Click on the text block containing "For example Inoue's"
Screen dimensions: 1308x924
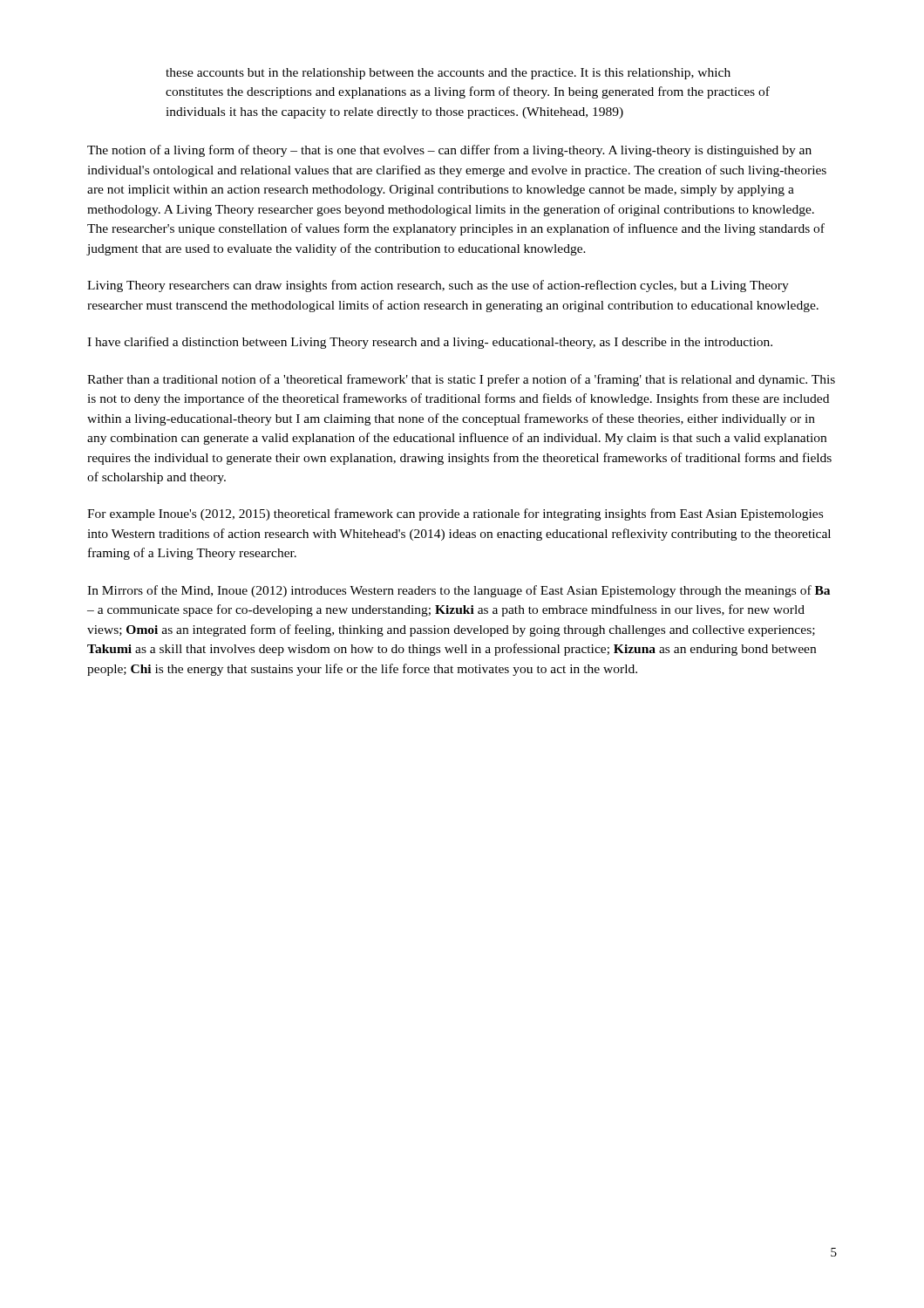coord(459,533)
